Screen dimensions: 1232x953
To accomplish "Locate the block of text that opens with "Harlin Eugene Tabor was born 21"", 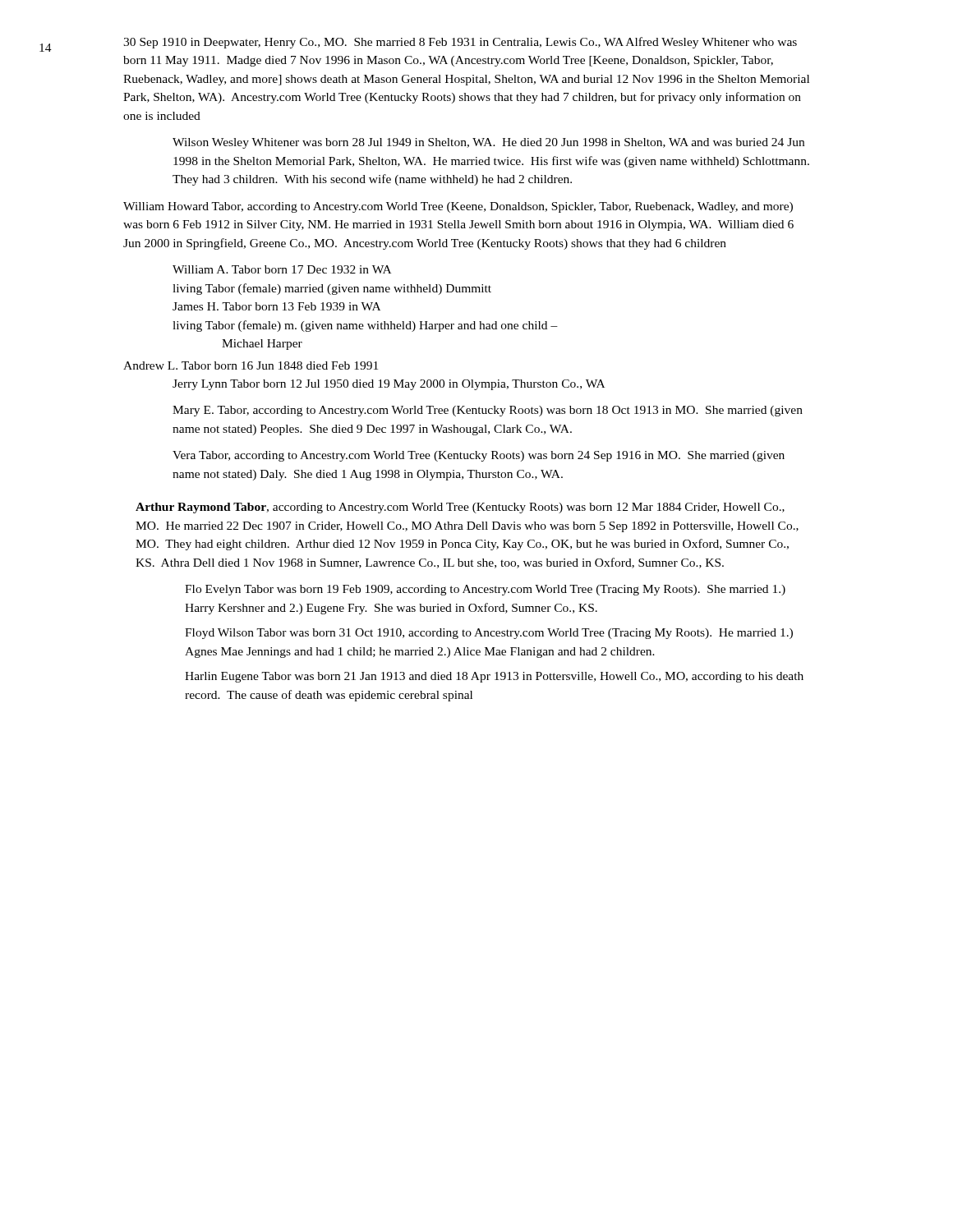I will (494, 685).
